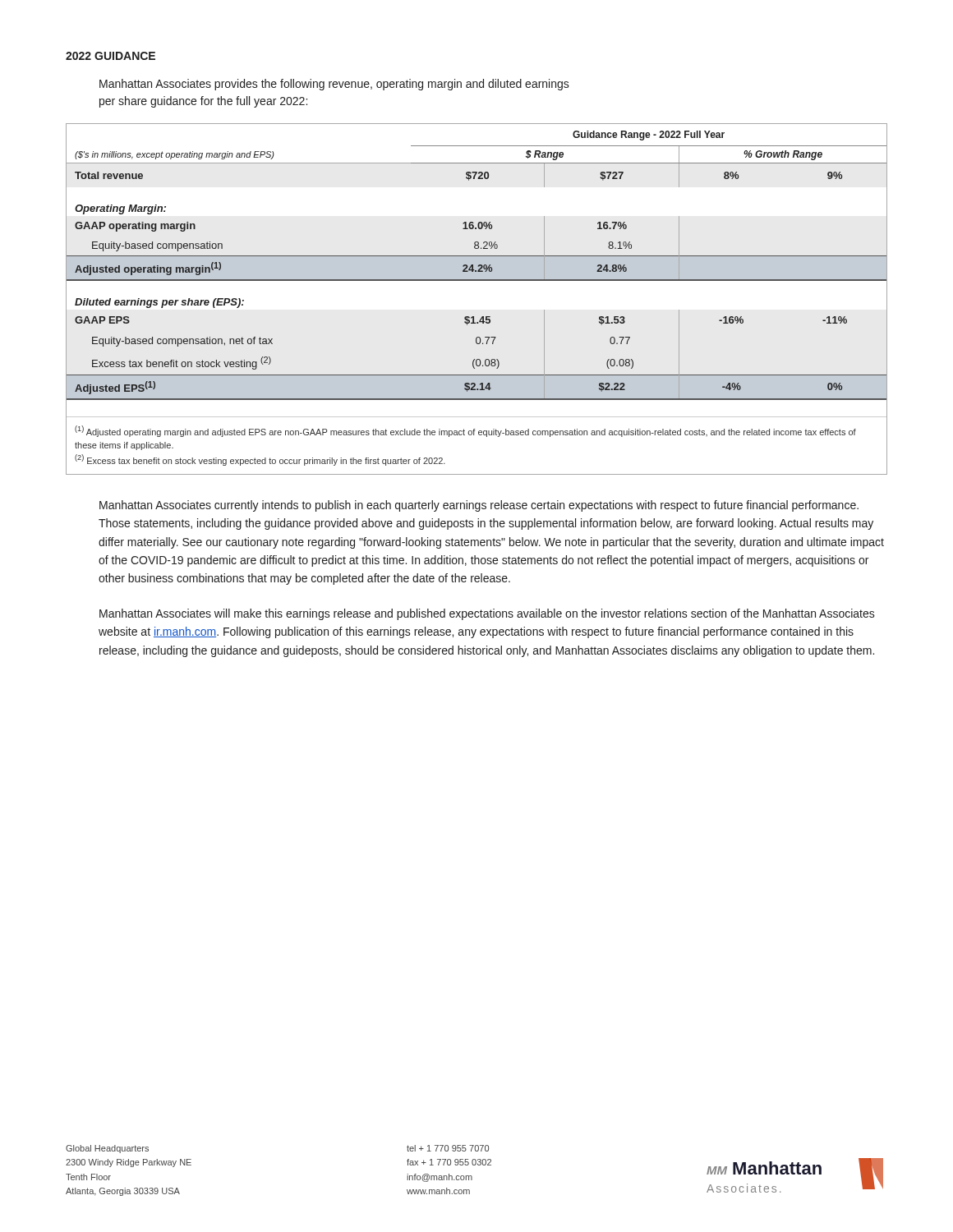Find the table
The width and height of the screenshot is (953, 1232).
(476, 299)
